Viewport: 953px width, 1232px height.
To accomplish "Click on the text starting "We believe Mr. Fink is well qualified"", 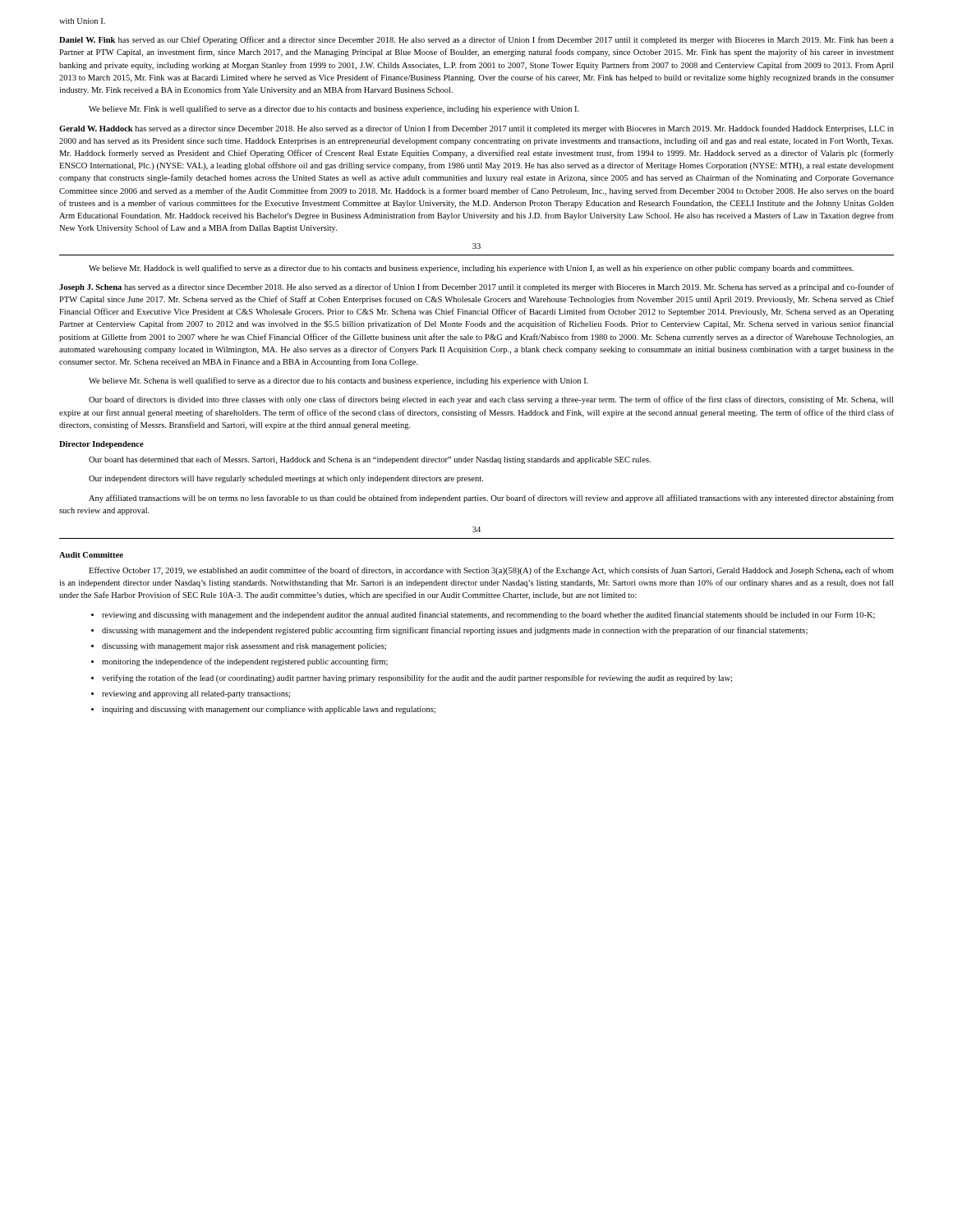I will coord(476,109).
